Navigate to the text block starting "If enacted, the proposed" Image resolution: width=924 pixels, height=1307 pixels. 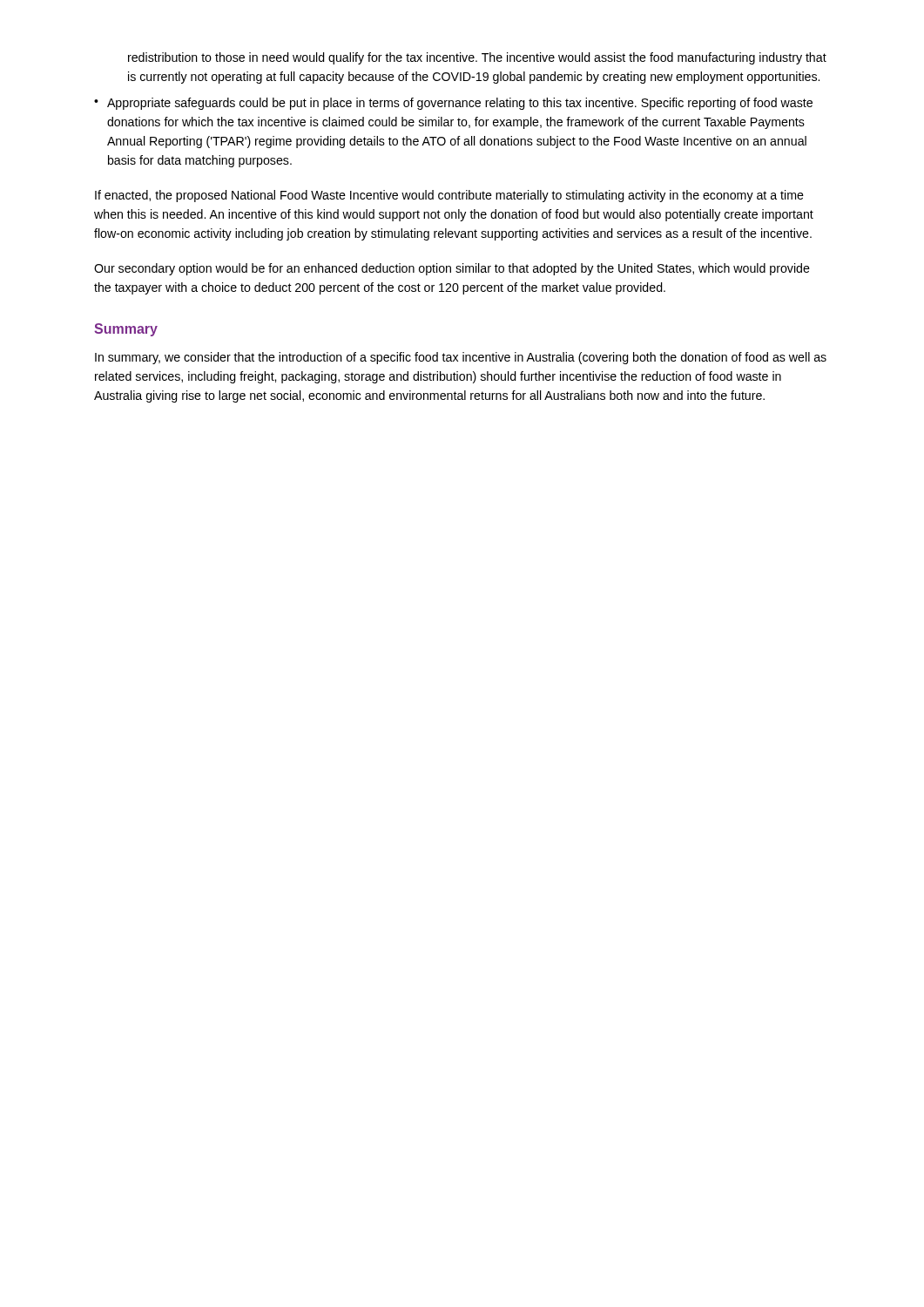[x=462, y=214]
